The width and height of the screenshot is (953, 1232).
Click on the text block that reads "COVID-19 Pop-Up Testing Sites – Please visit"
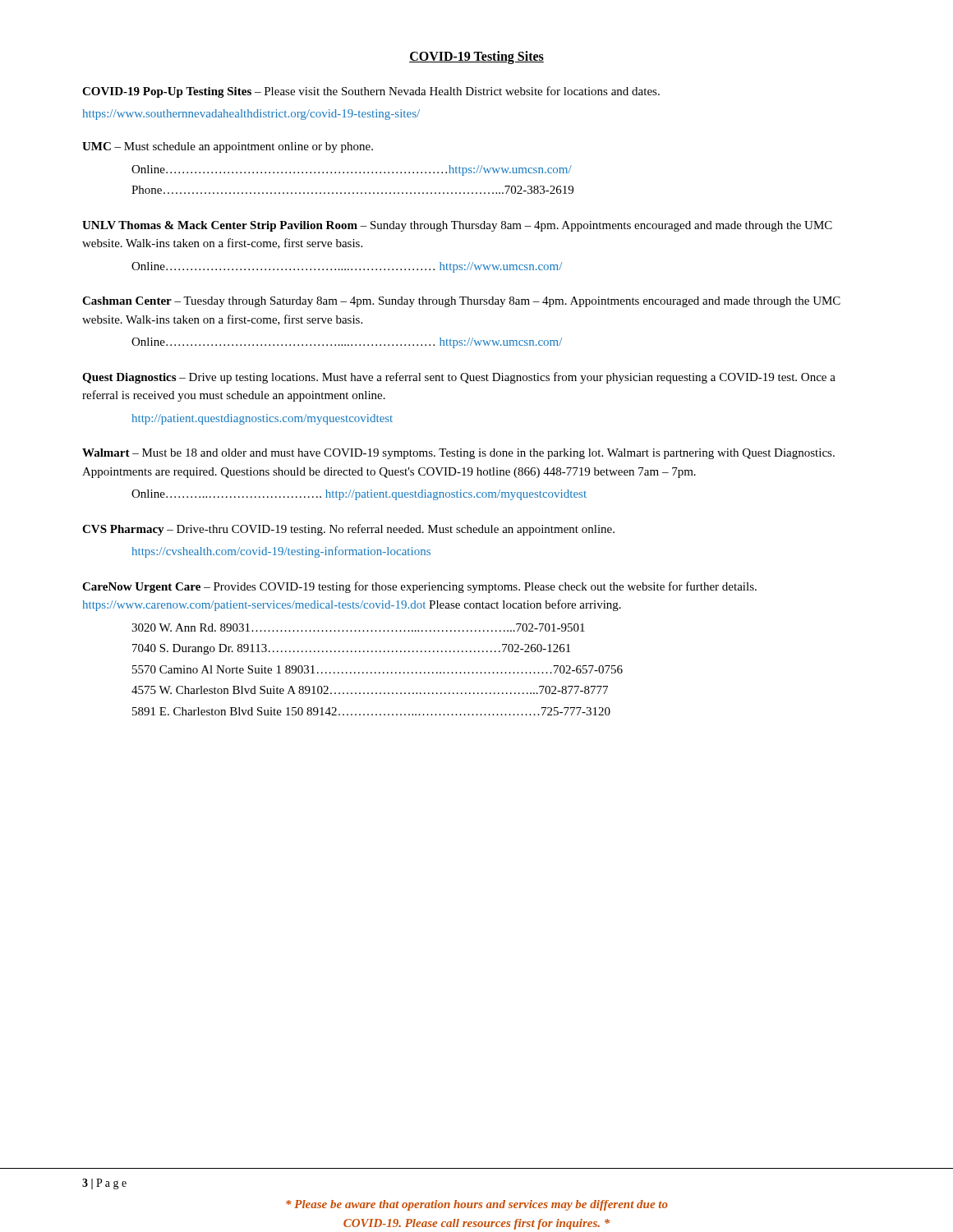(476, 102)
